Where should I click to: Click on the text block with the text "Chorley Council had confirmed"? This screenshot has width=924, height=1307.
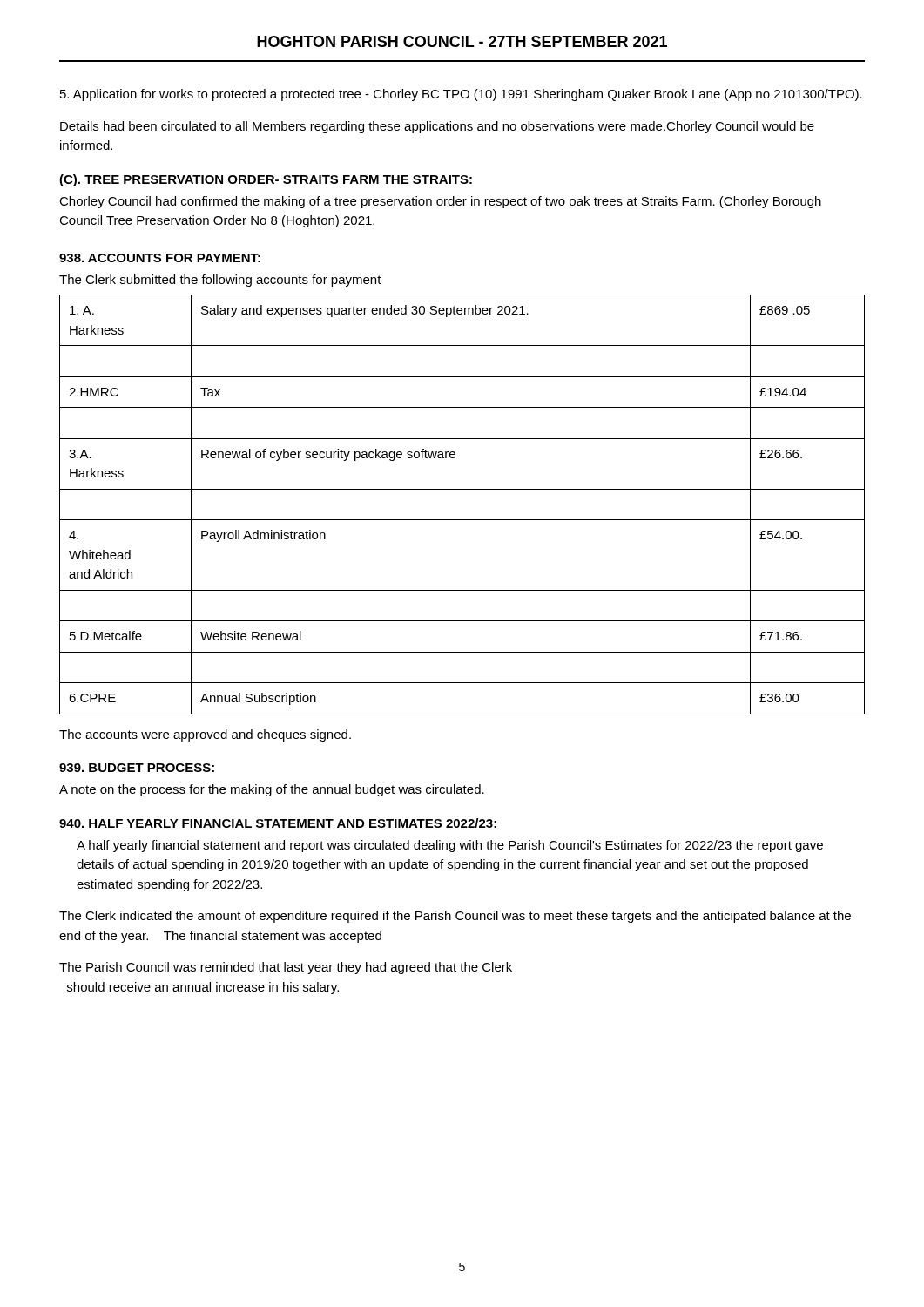[x=440, y=210]
